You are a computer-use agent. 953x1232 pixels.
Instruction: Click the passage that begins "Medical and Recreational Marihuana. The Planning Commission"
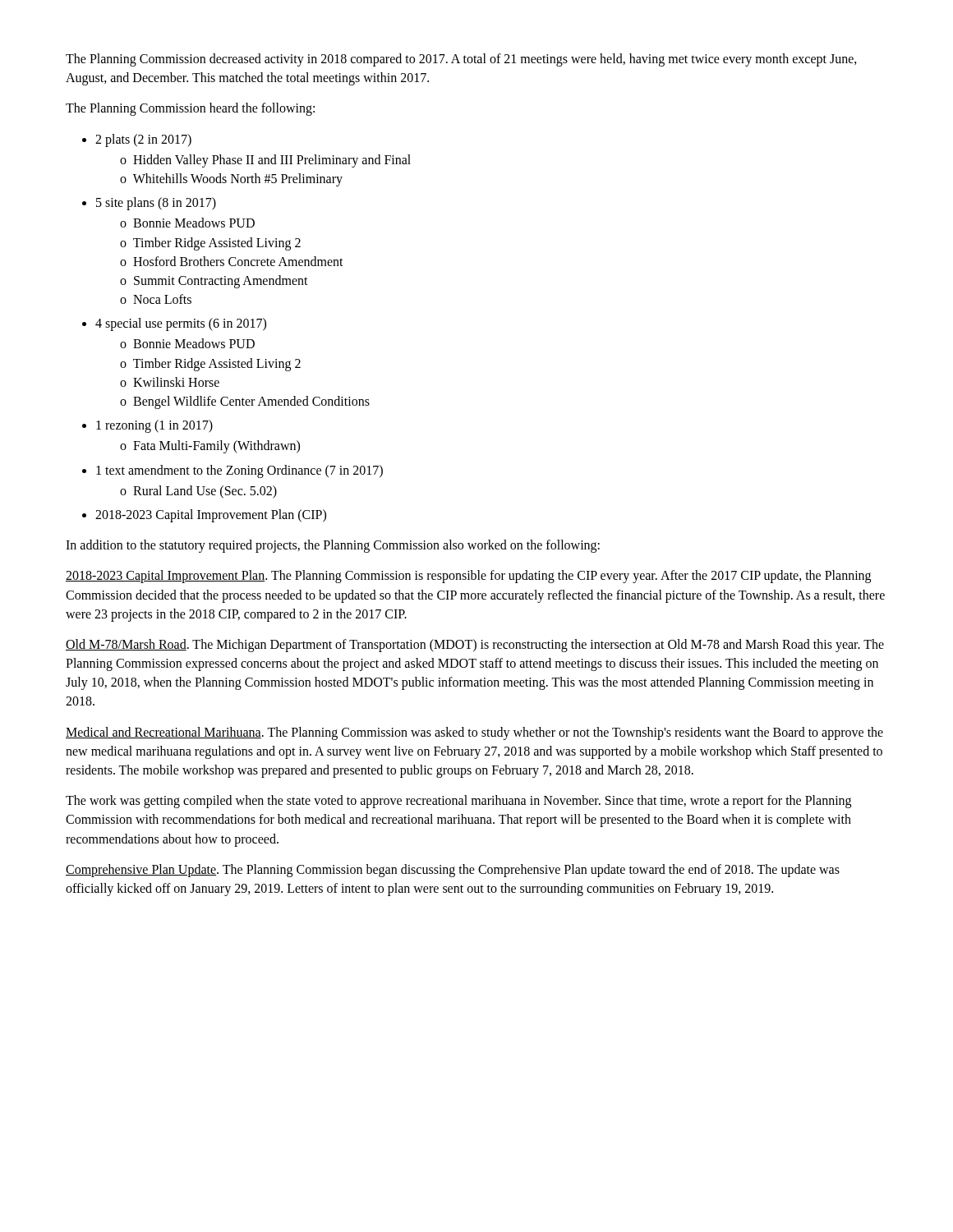point(476,751)
